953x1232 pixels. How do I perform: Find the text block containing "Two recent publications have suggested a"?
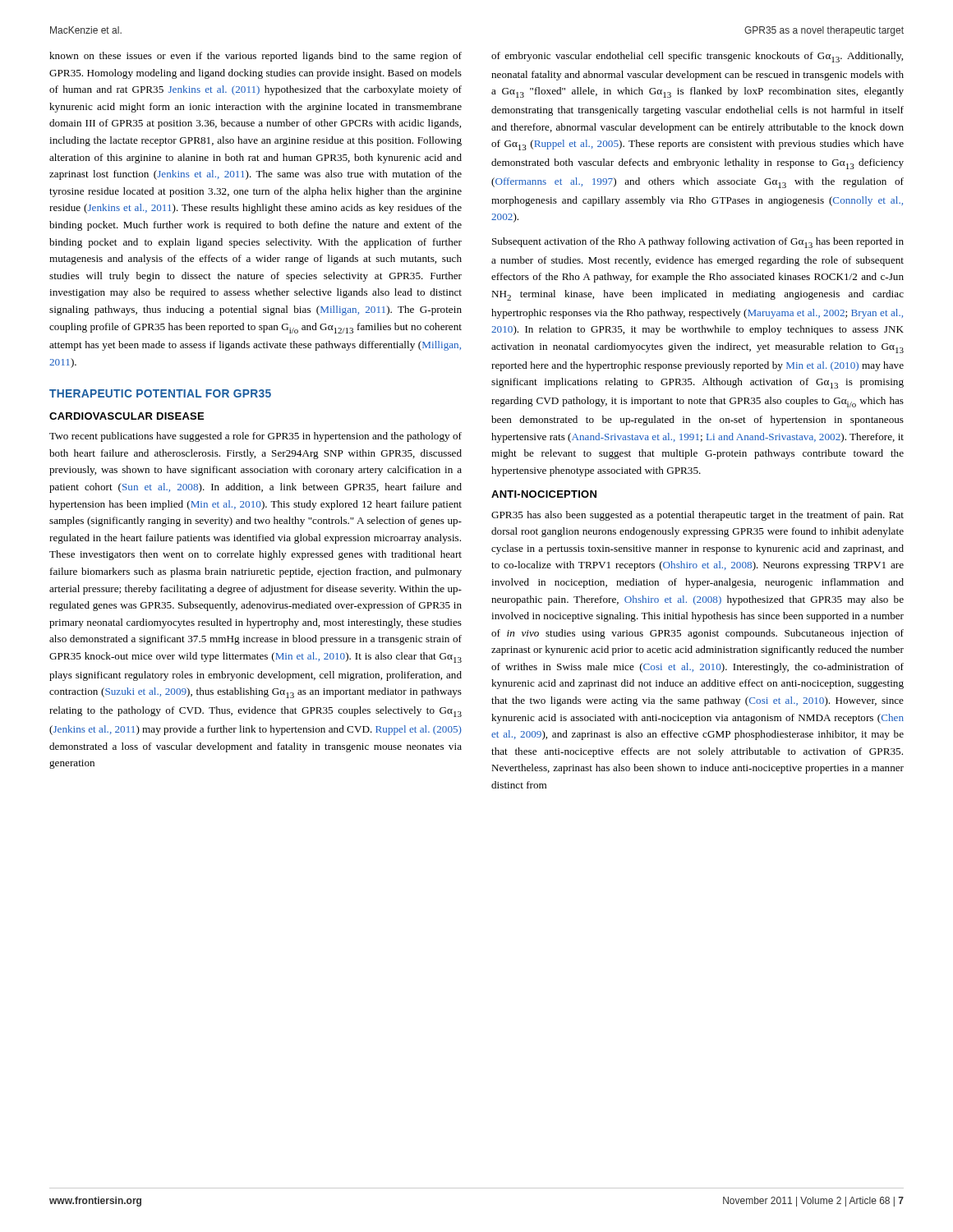pos(255,600)
